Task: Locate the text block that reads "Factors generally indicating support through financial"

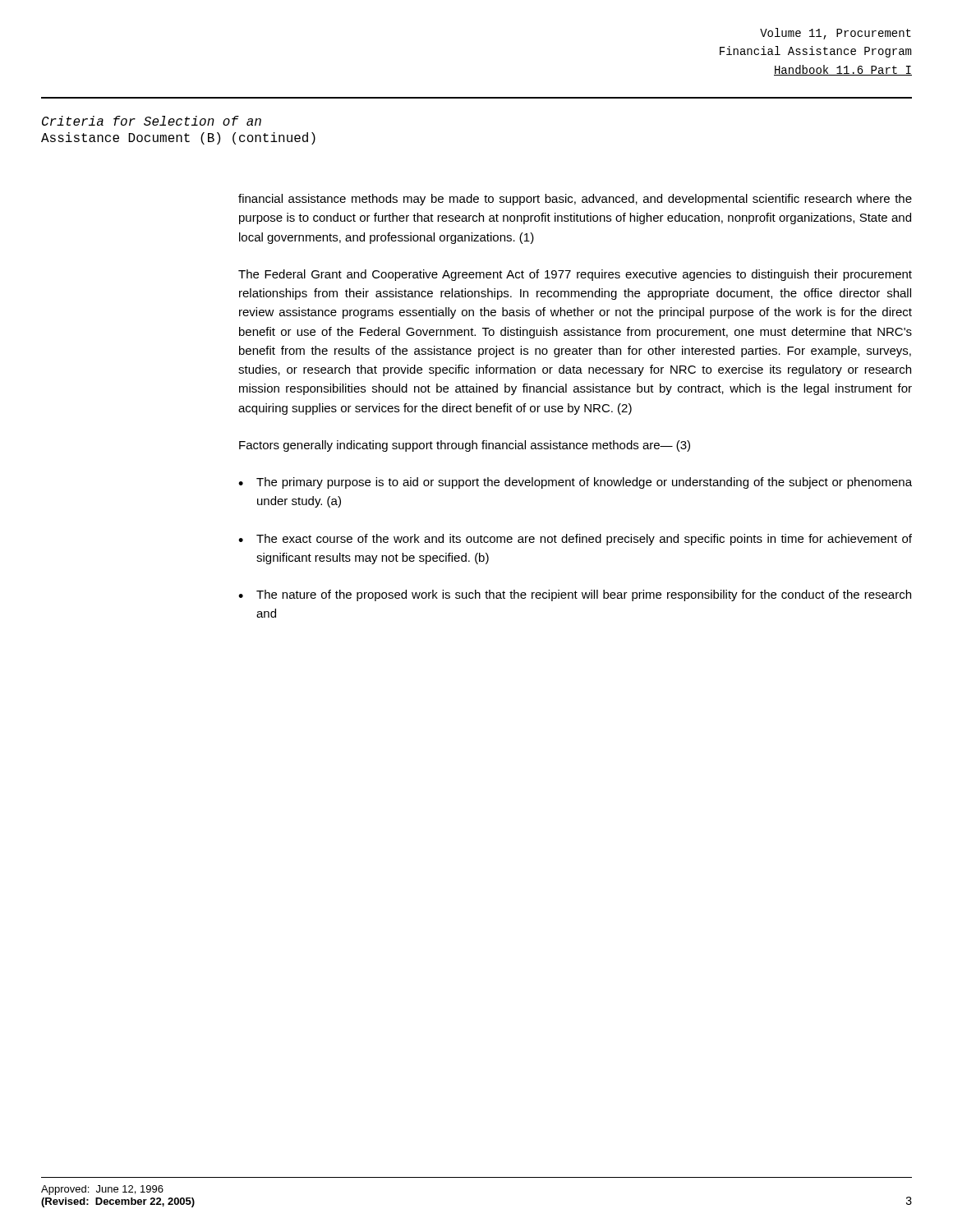Action: point(465,445)
